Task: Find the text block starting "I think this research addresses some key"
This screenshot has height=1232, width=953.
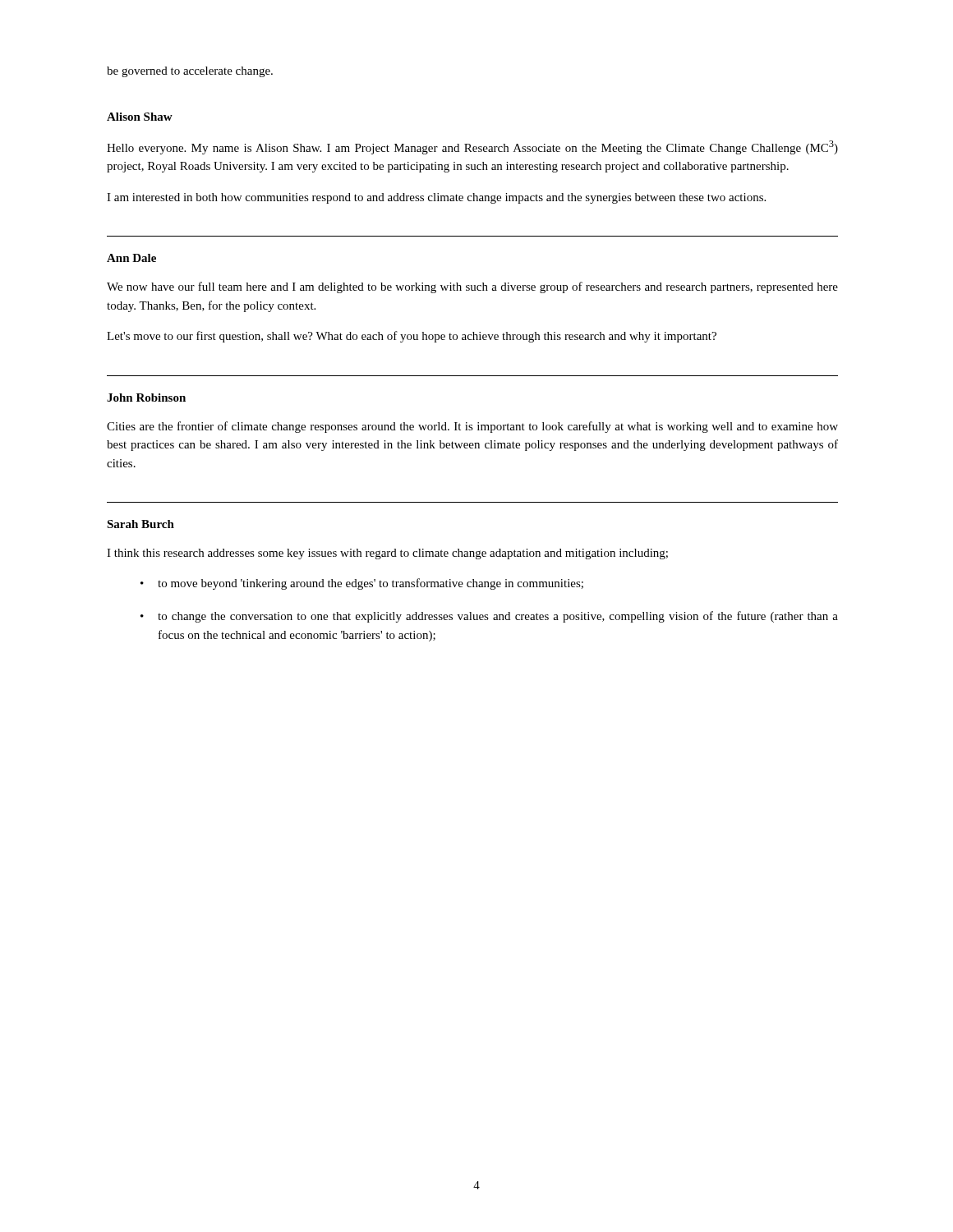Action: point(472,553)
